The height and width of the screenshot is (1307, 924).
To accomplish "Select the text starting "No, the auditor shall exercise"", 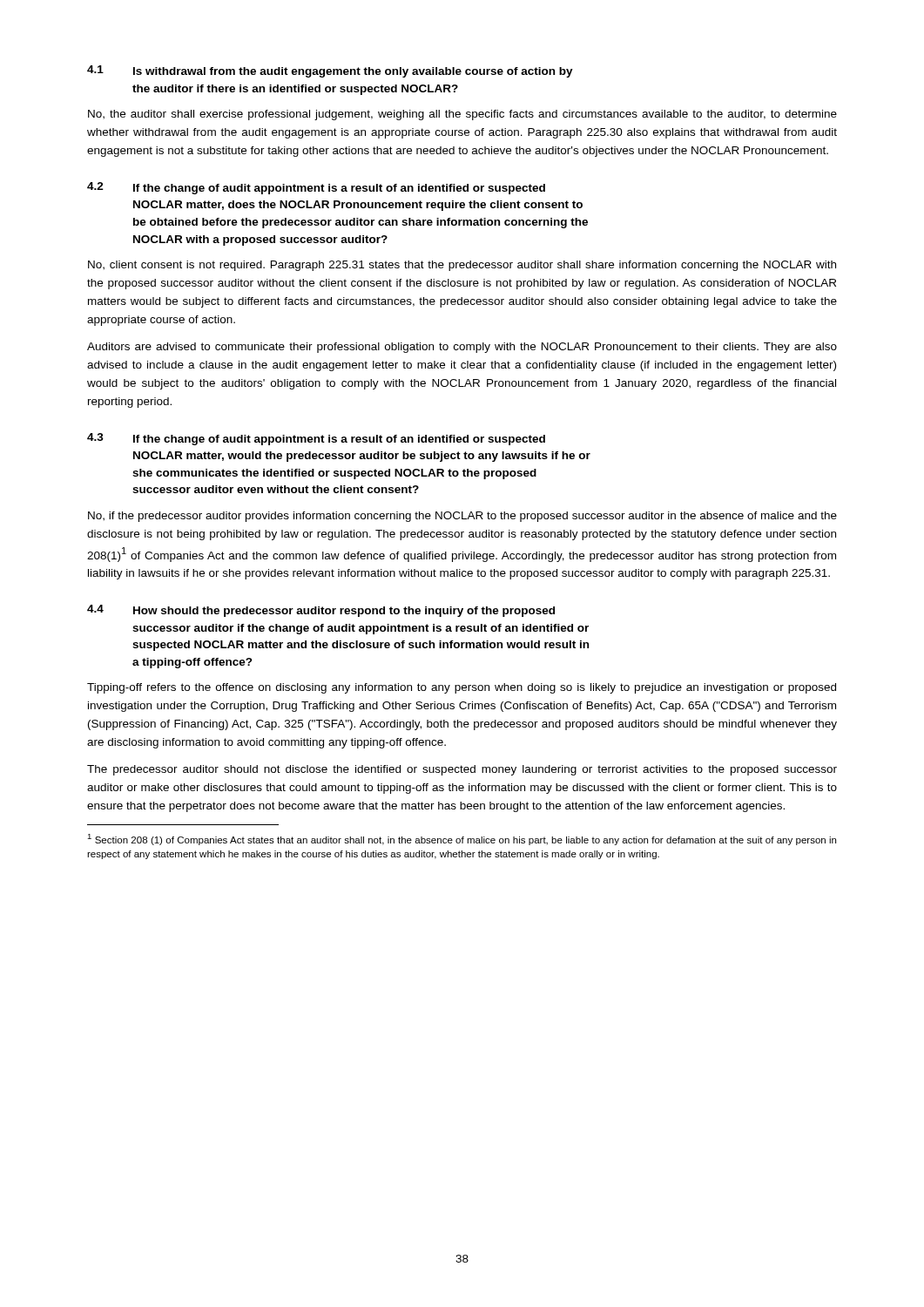I will 462,132.
